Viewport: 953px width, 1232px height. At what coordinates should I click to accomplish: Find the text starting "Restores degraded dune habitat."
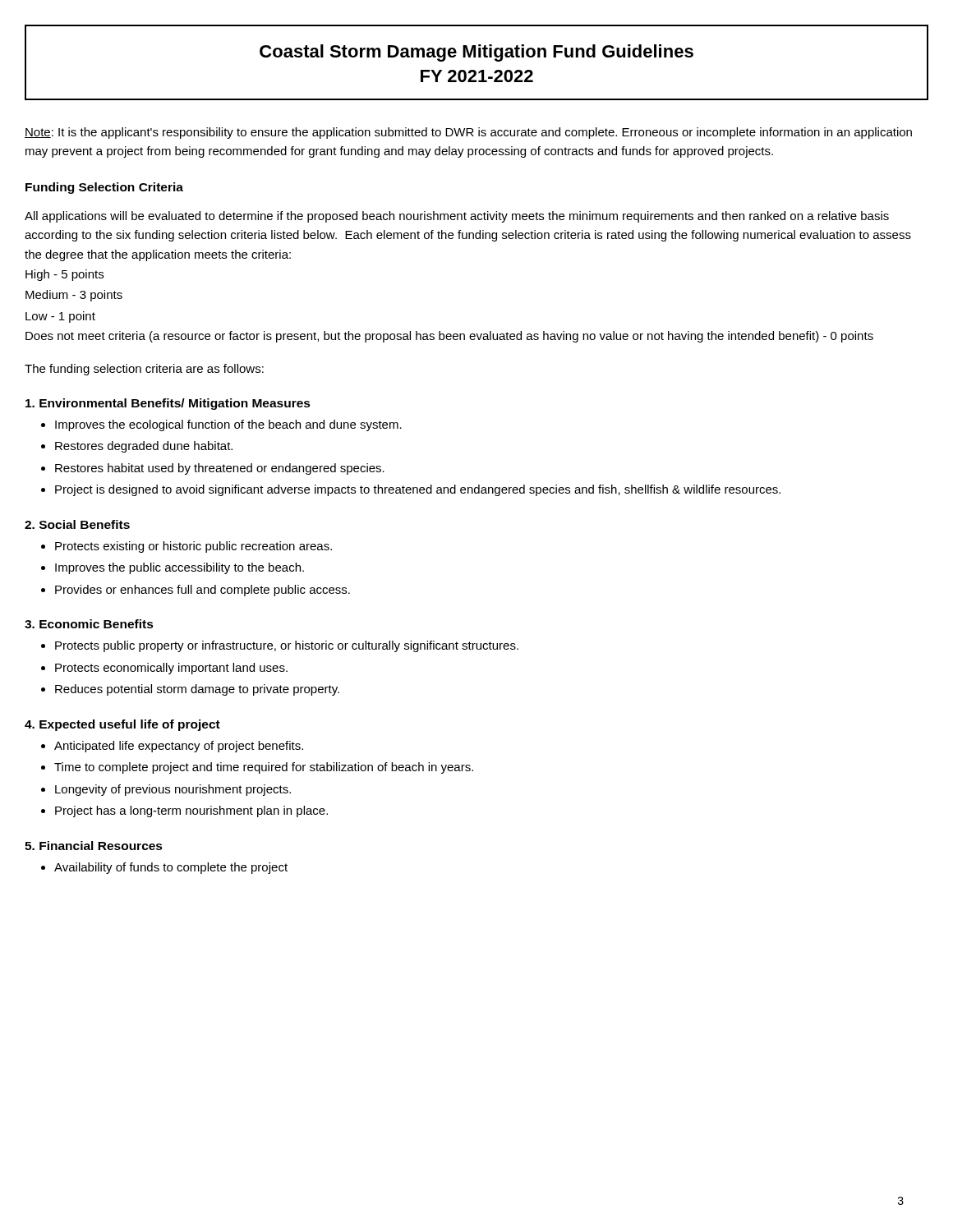[x=144, y=446]
